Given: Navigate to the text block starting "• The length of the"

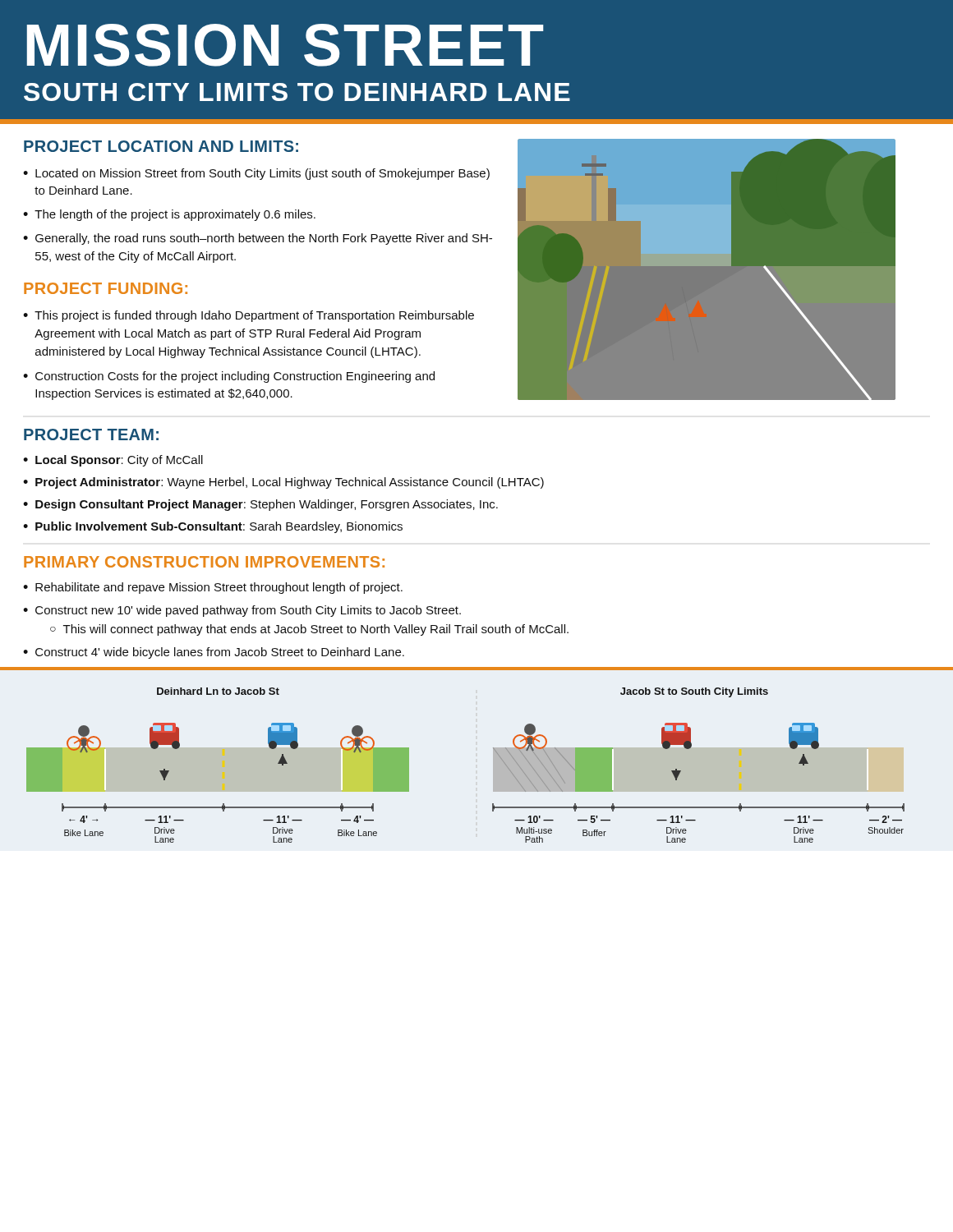Looking at the screenshot, I should click(x=170, y=214).
